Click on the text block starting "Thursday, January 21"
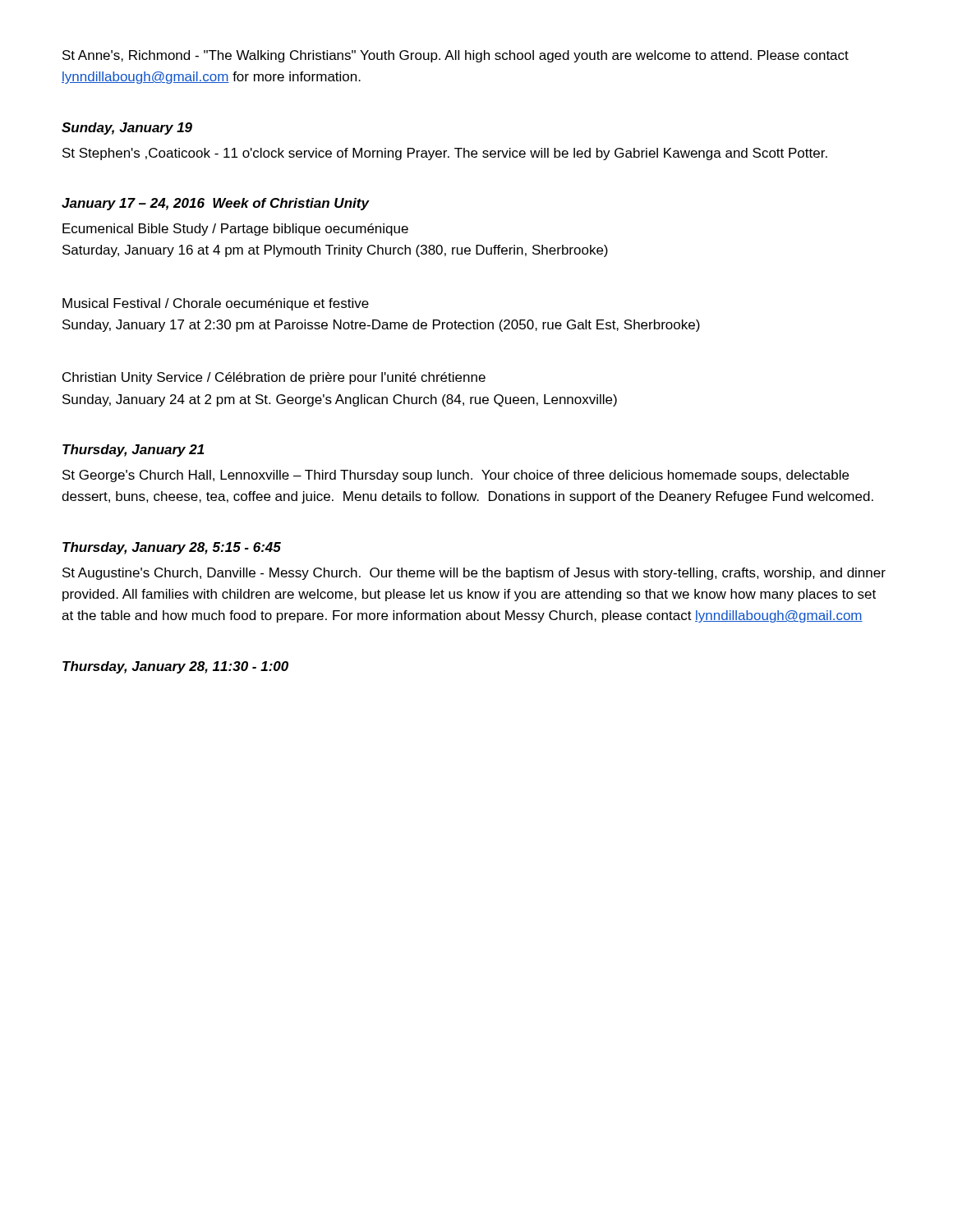Viewport: 953px width, 1232px height. coord(133,450)
